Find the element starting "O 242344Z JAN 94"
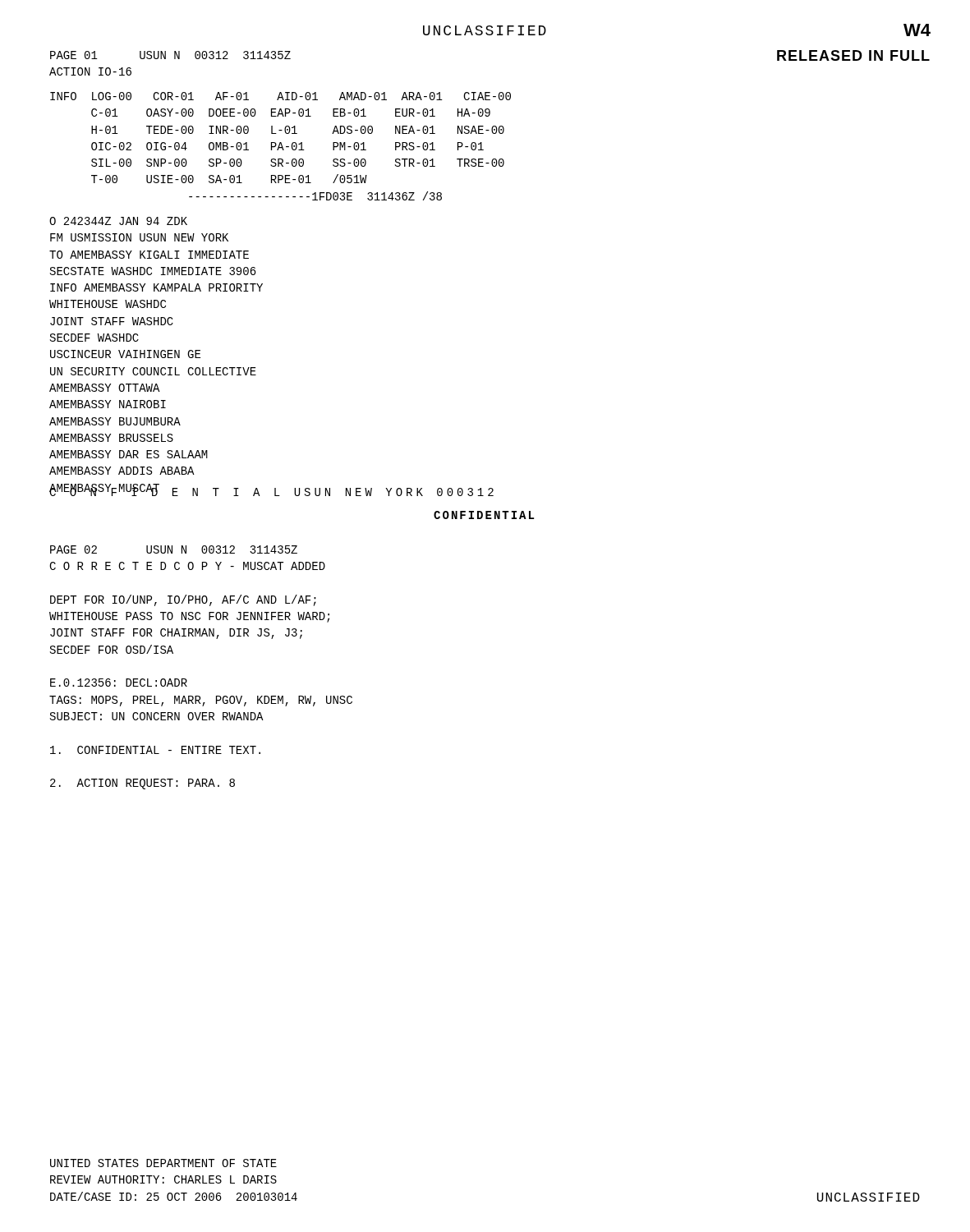 156,355
